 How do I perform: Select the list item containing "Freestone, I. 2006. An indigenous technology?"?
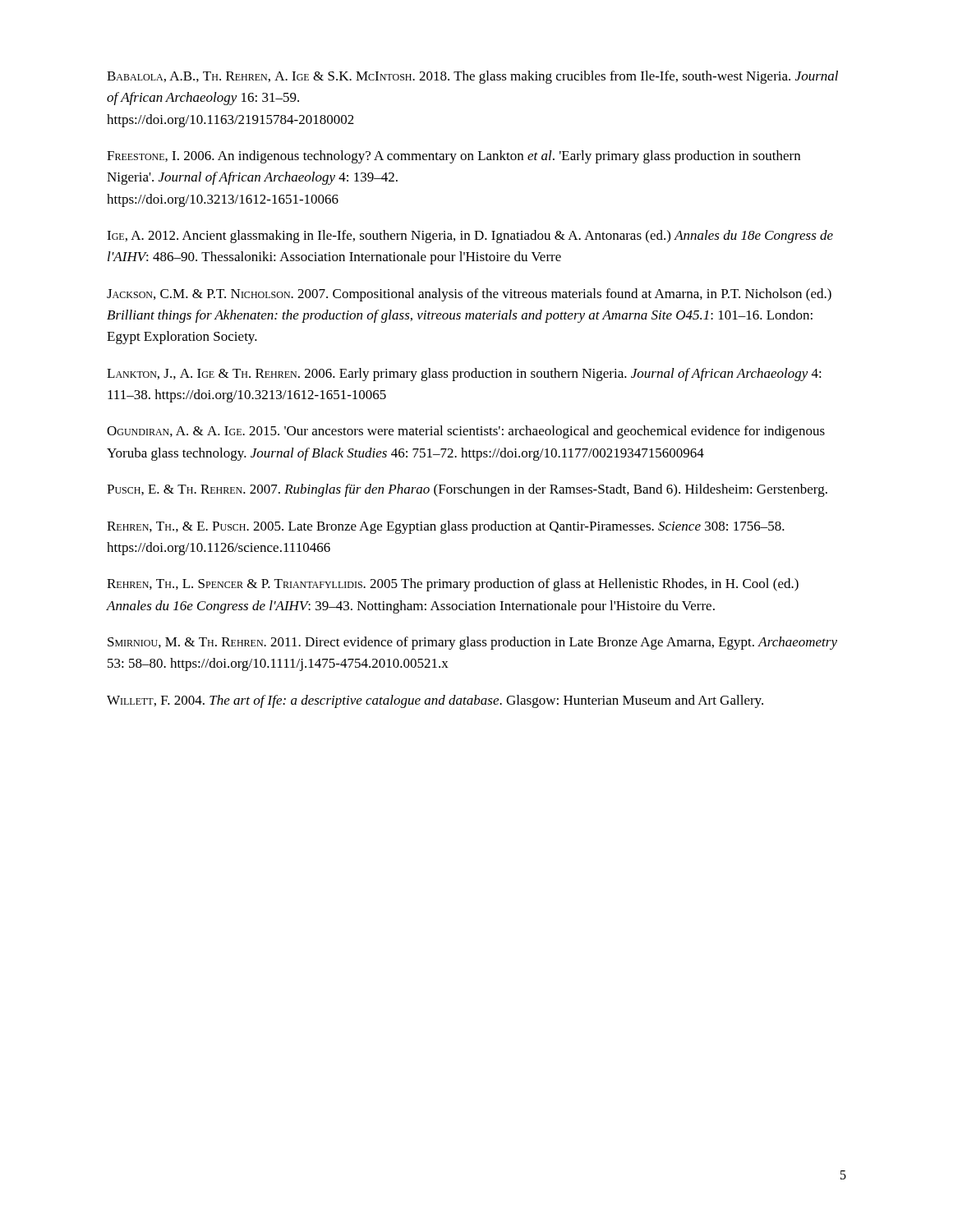(x=453, y=157)
